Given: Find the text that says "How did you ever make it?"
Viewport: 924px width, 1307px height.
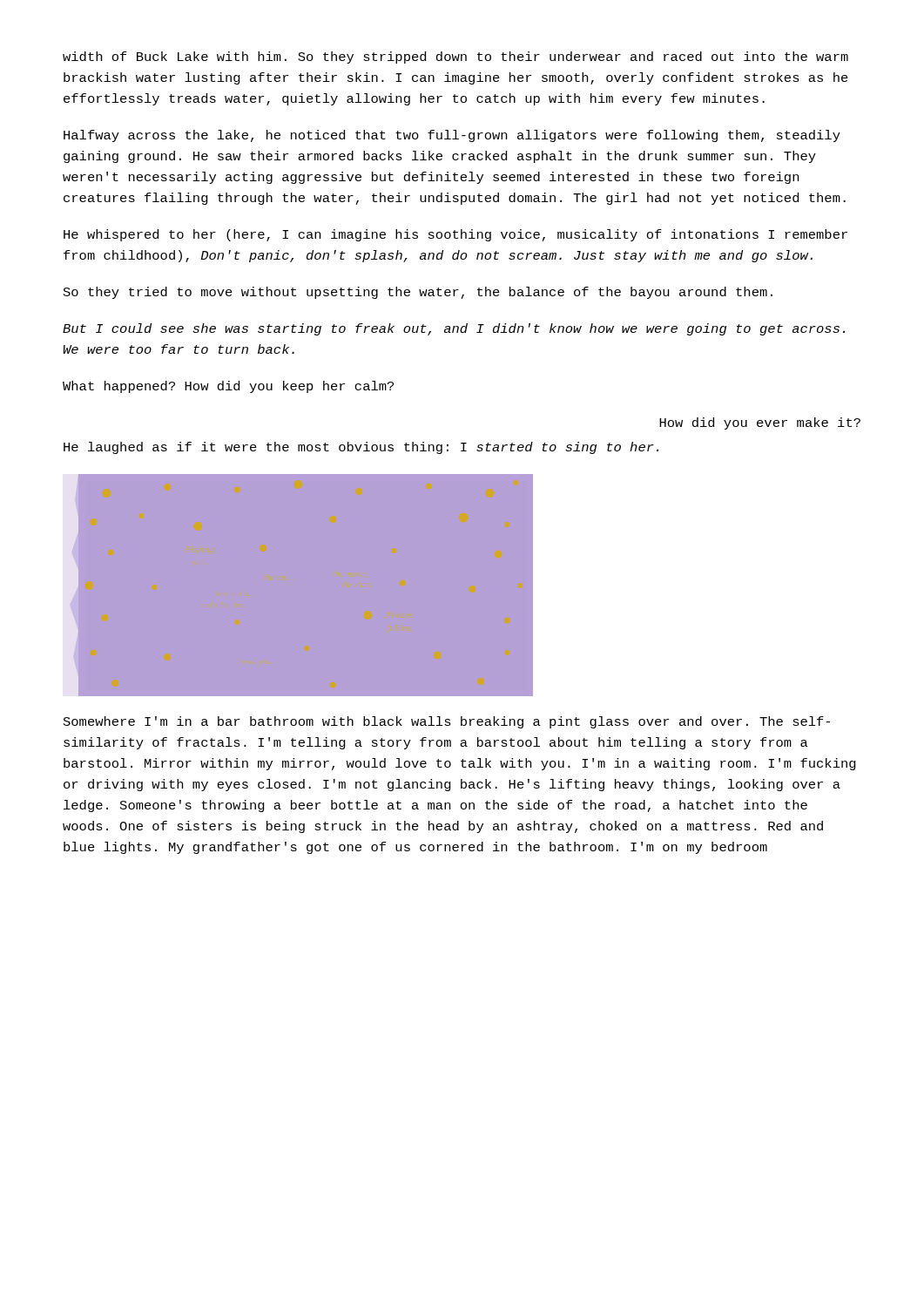Looking at the screenshot, I should [760, 424].
